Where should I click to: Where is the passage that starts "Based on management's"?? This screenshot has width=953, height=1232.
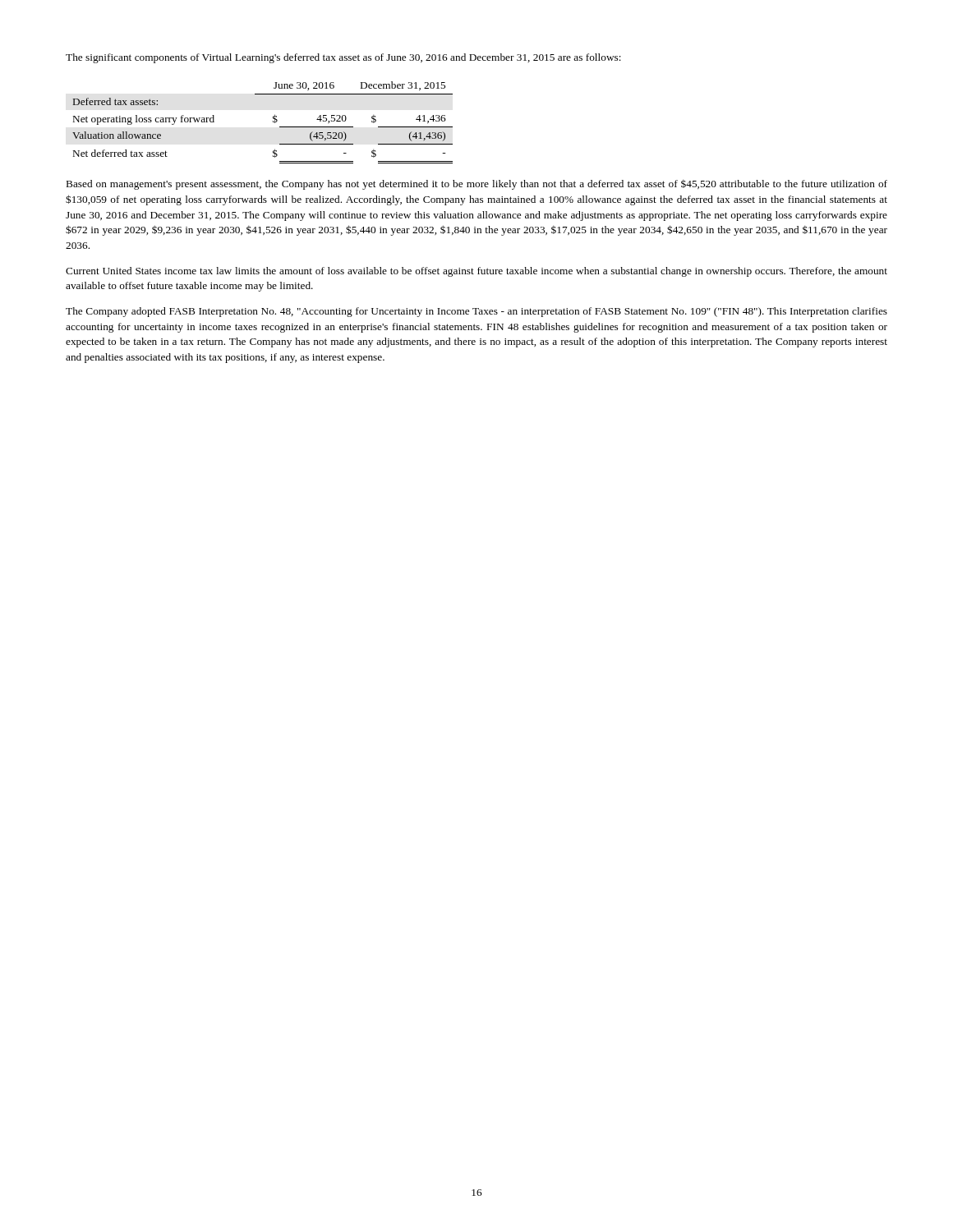point(476,215)
